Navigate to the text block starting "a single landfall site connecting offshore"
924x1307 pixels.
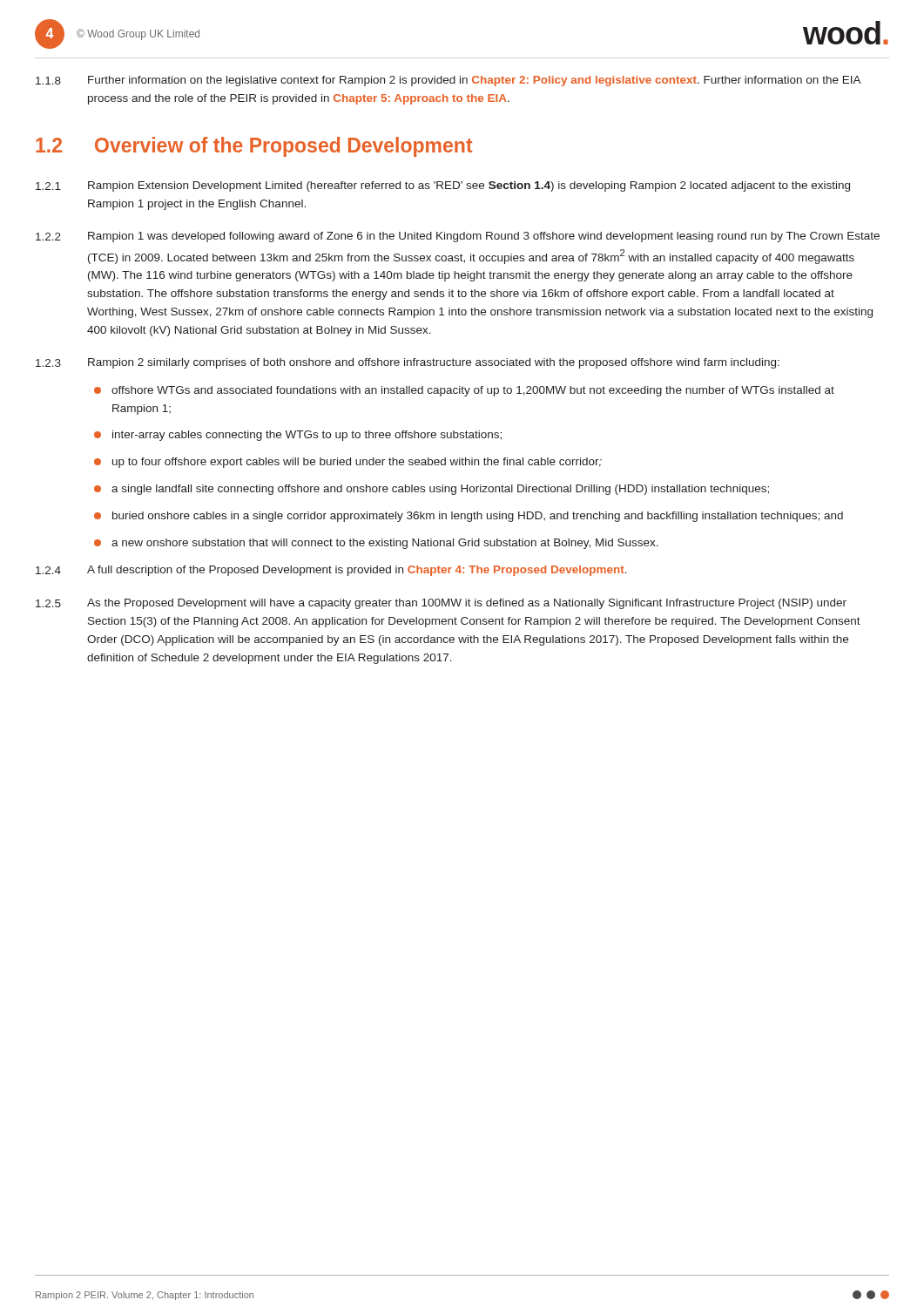tap(432, 490)
